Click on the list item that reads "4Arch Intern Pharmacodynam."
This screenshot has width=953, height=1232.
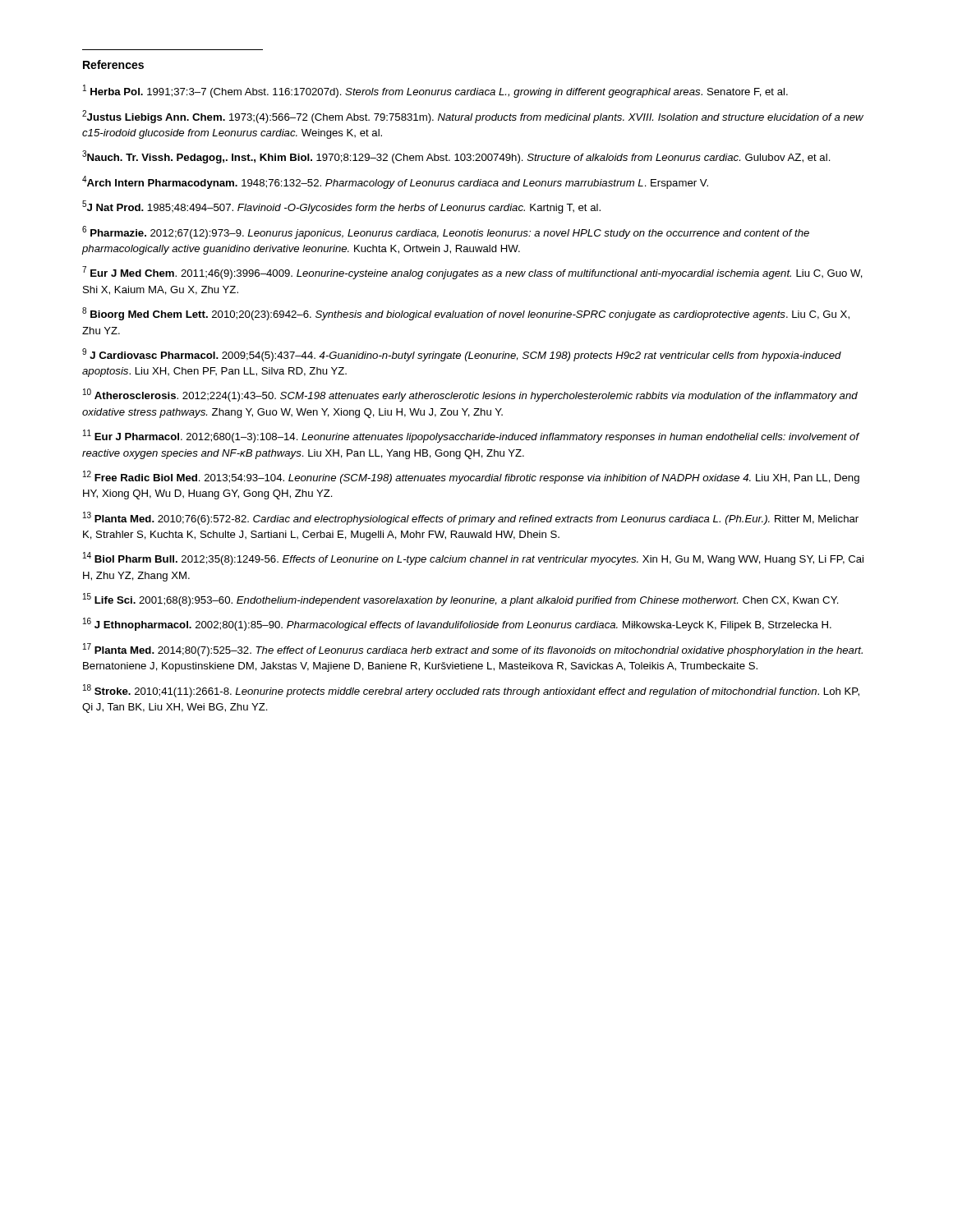tap(396, 182)
